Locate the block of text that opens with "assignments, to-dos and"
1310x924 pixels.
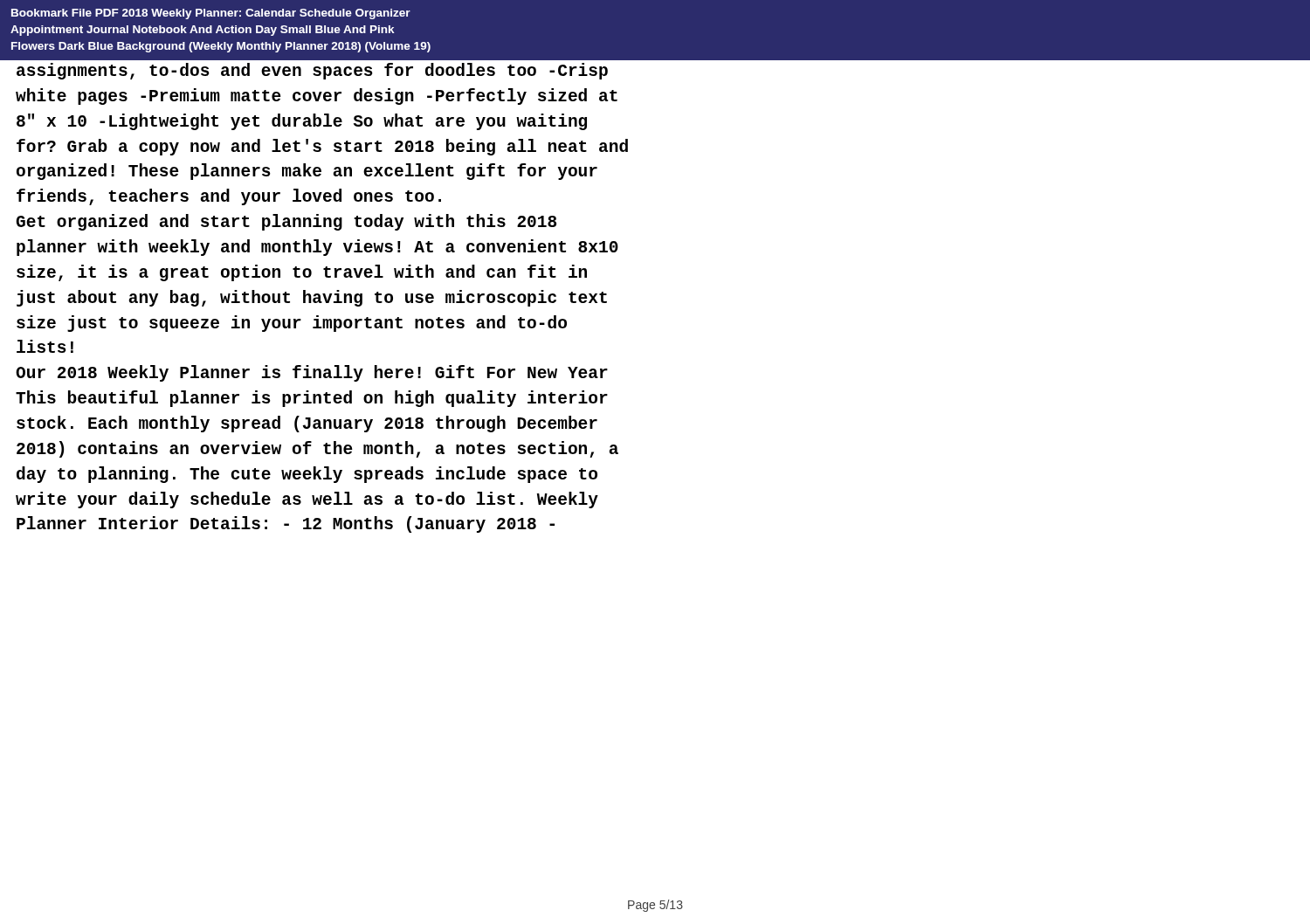pyautogui.click(x=312, y=71)
